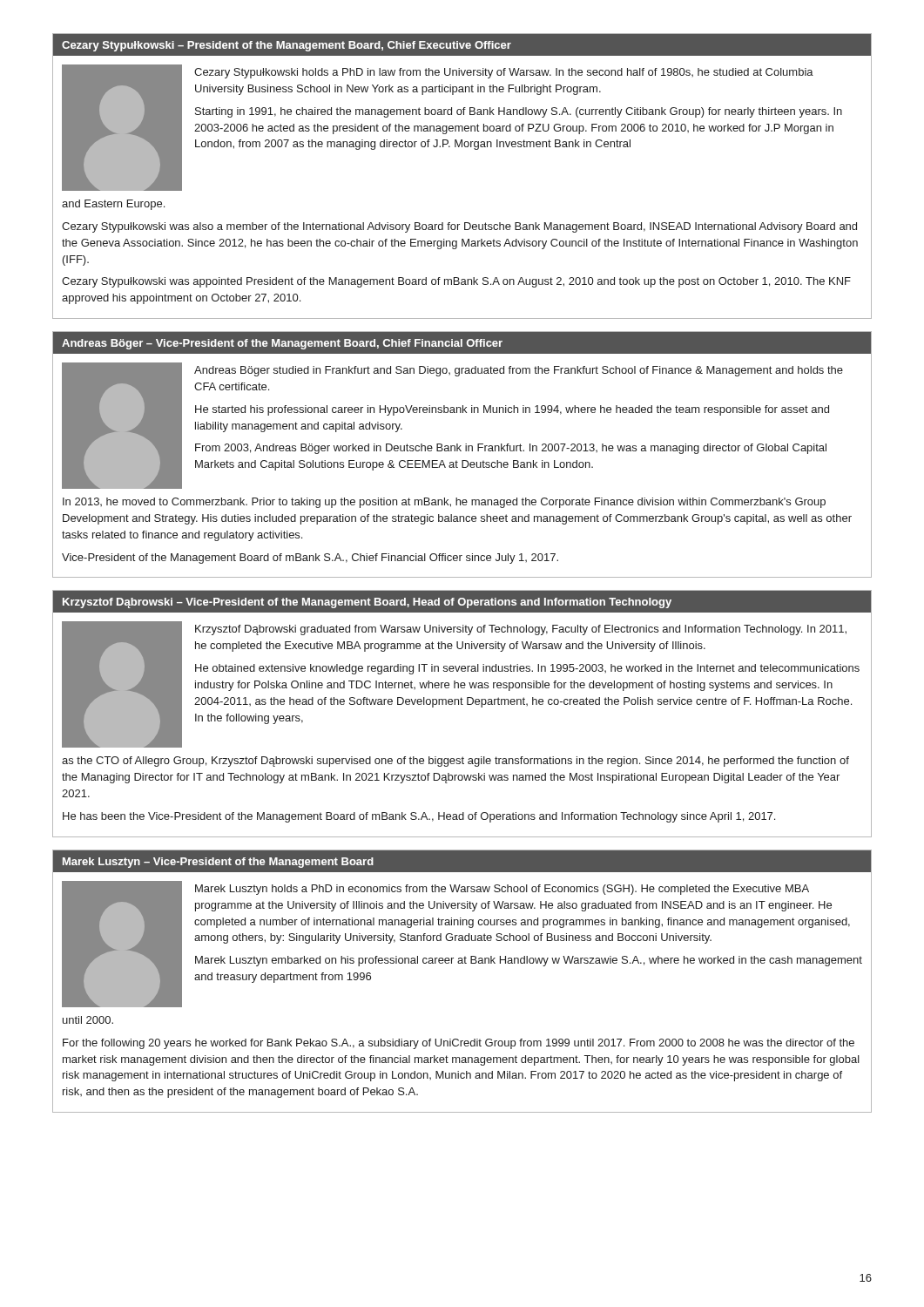
Task: Point to the block beginning "Krzysztof Dąbrowski graduated from Warsaw"
Action: (x=528, y=674)
